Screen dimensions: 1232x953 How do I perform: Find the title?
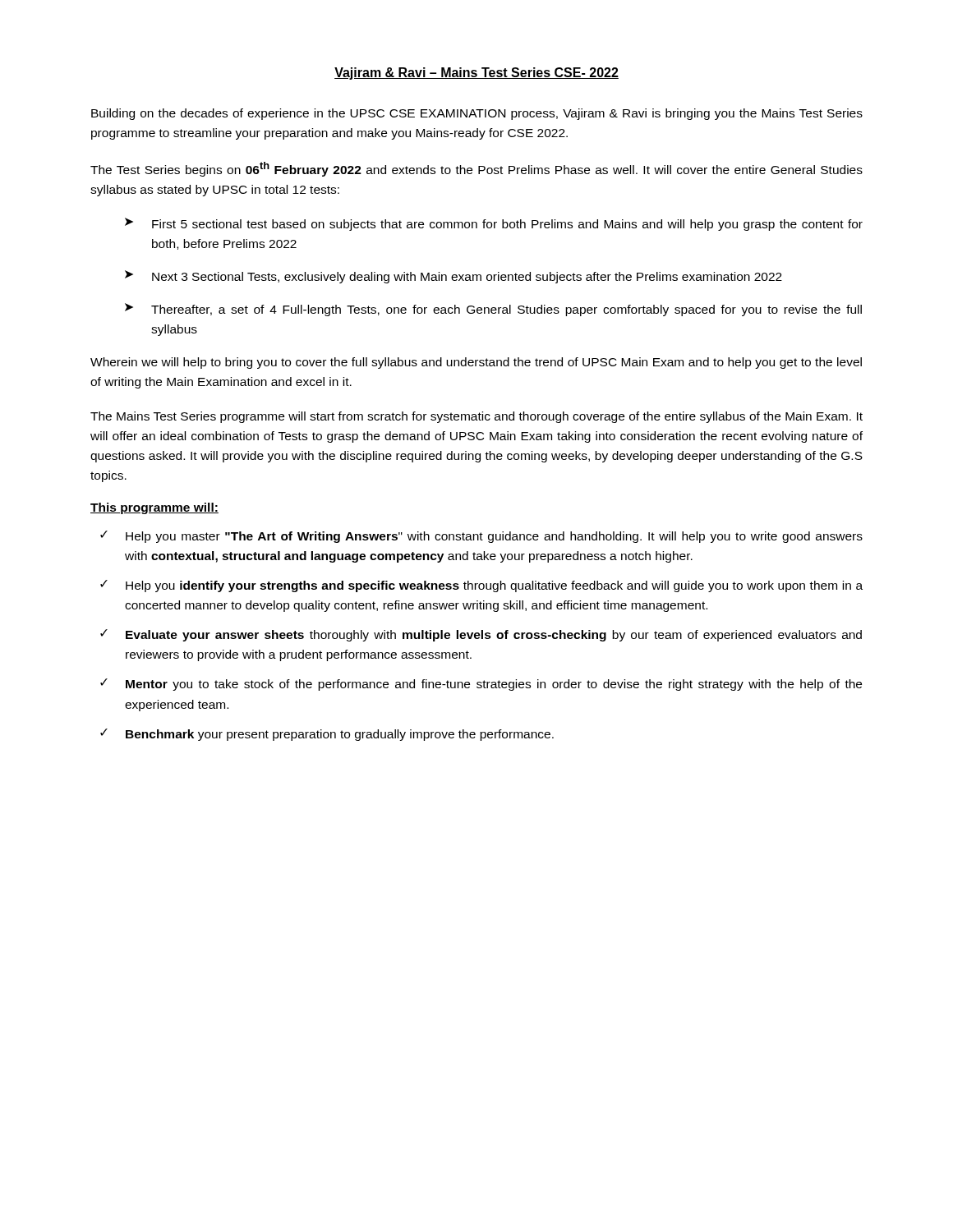click(x=476, y=73)
